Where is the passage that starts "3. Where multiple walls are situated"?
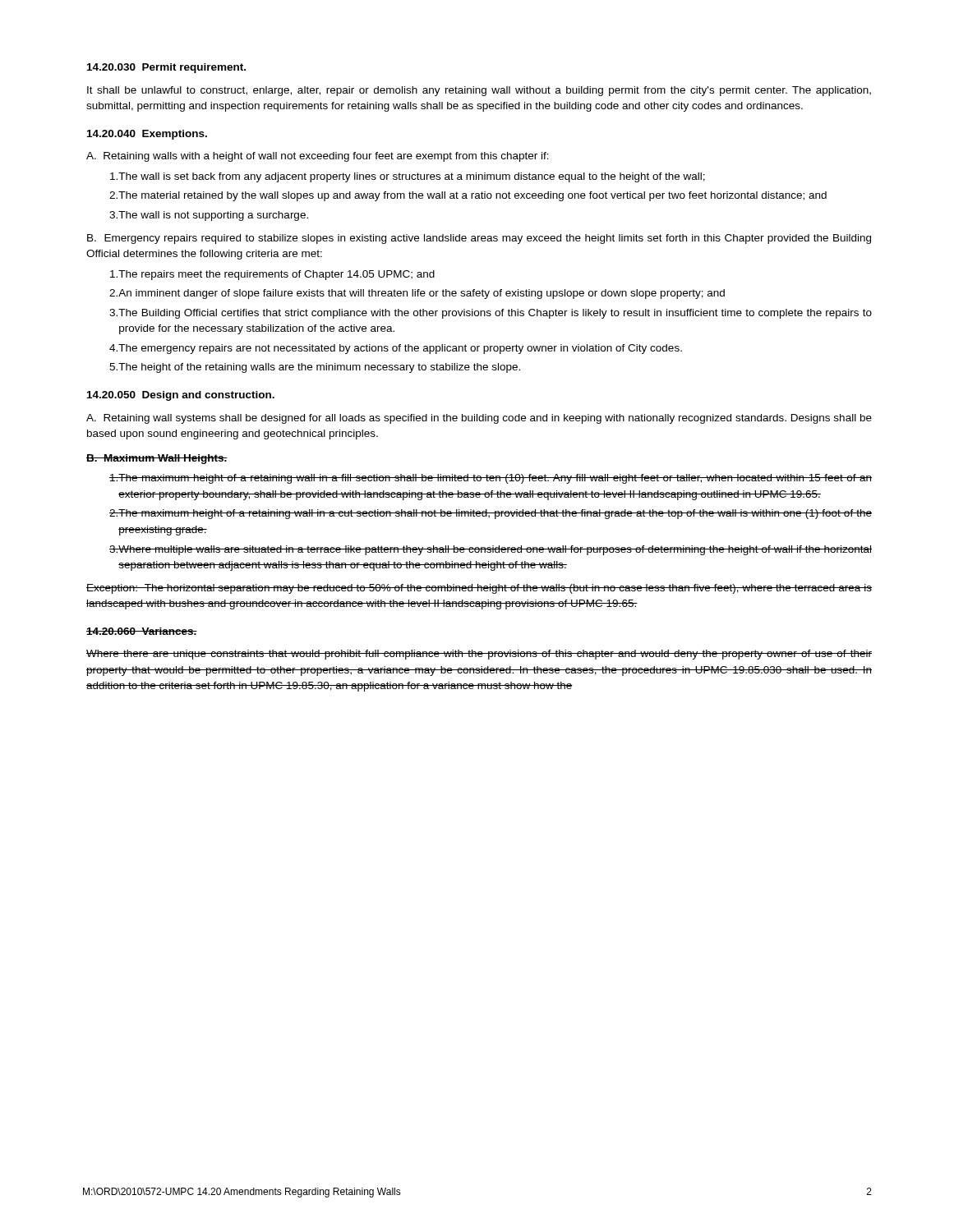The image size is (954, 1232). [479, 557]
